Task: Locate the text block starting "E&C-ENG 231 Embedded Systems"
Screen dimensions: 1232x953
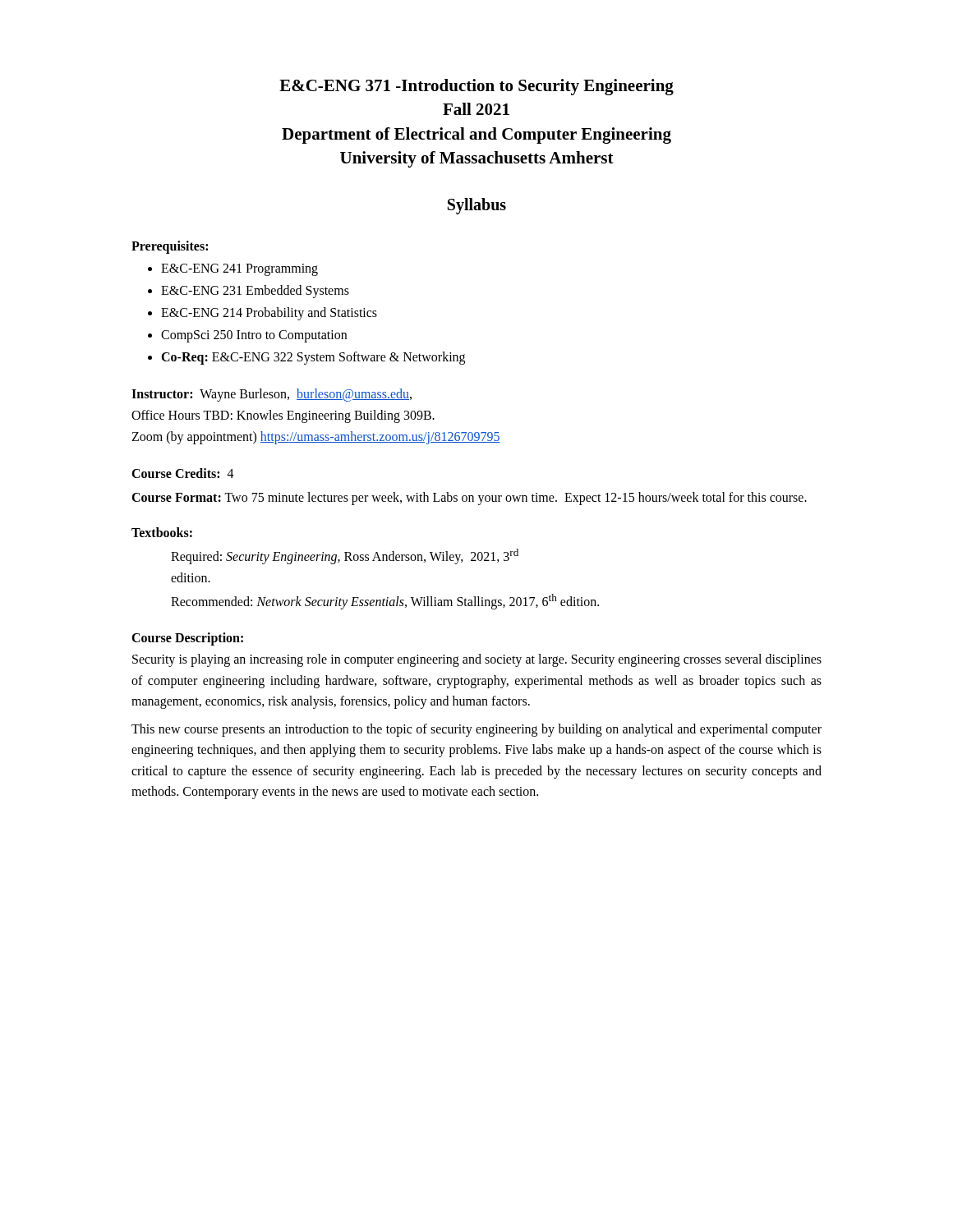Action: tap(255, 290)
